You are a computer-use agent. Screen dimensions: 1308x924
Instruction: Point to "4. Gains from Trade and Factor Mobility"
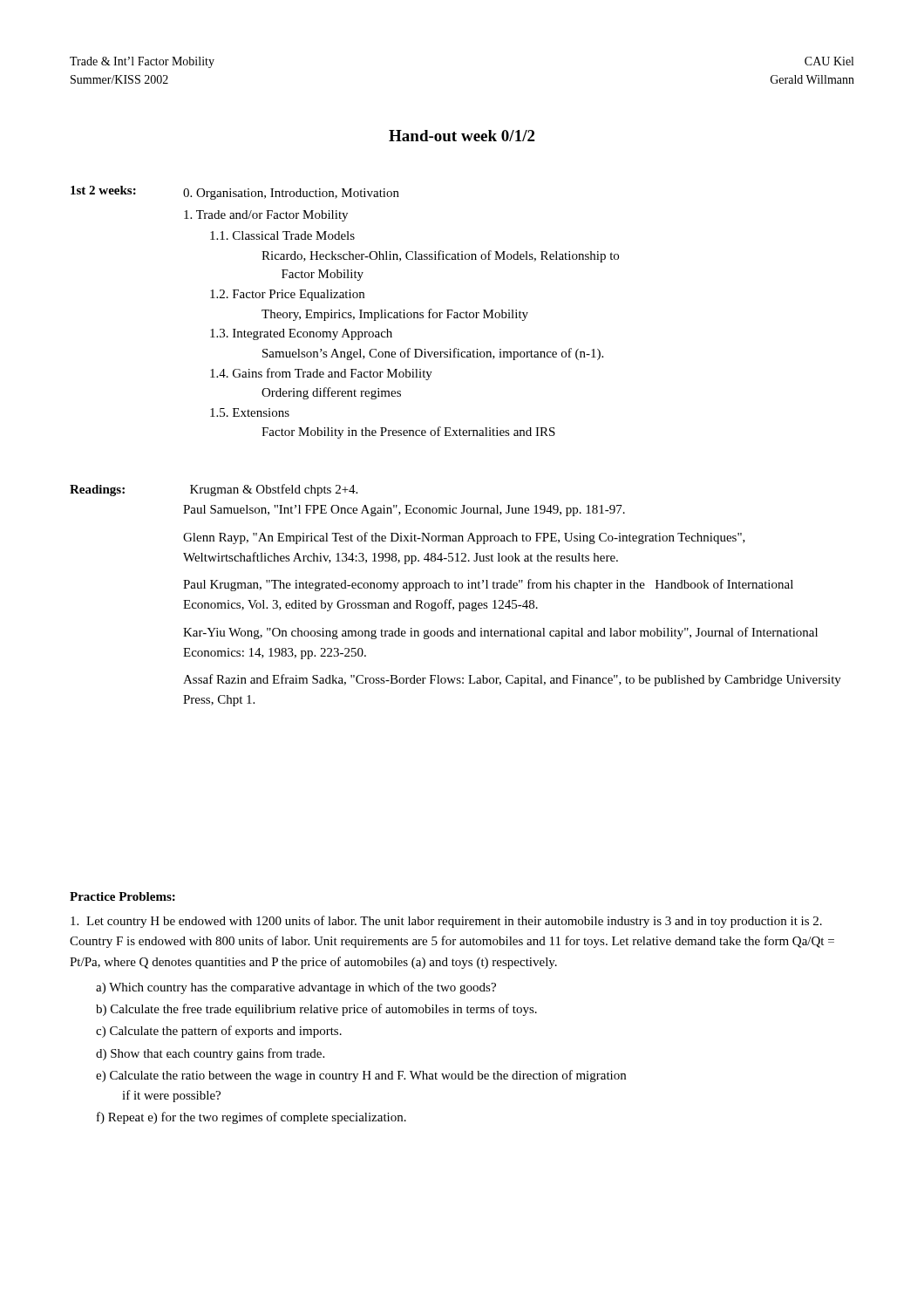[321, 373]
